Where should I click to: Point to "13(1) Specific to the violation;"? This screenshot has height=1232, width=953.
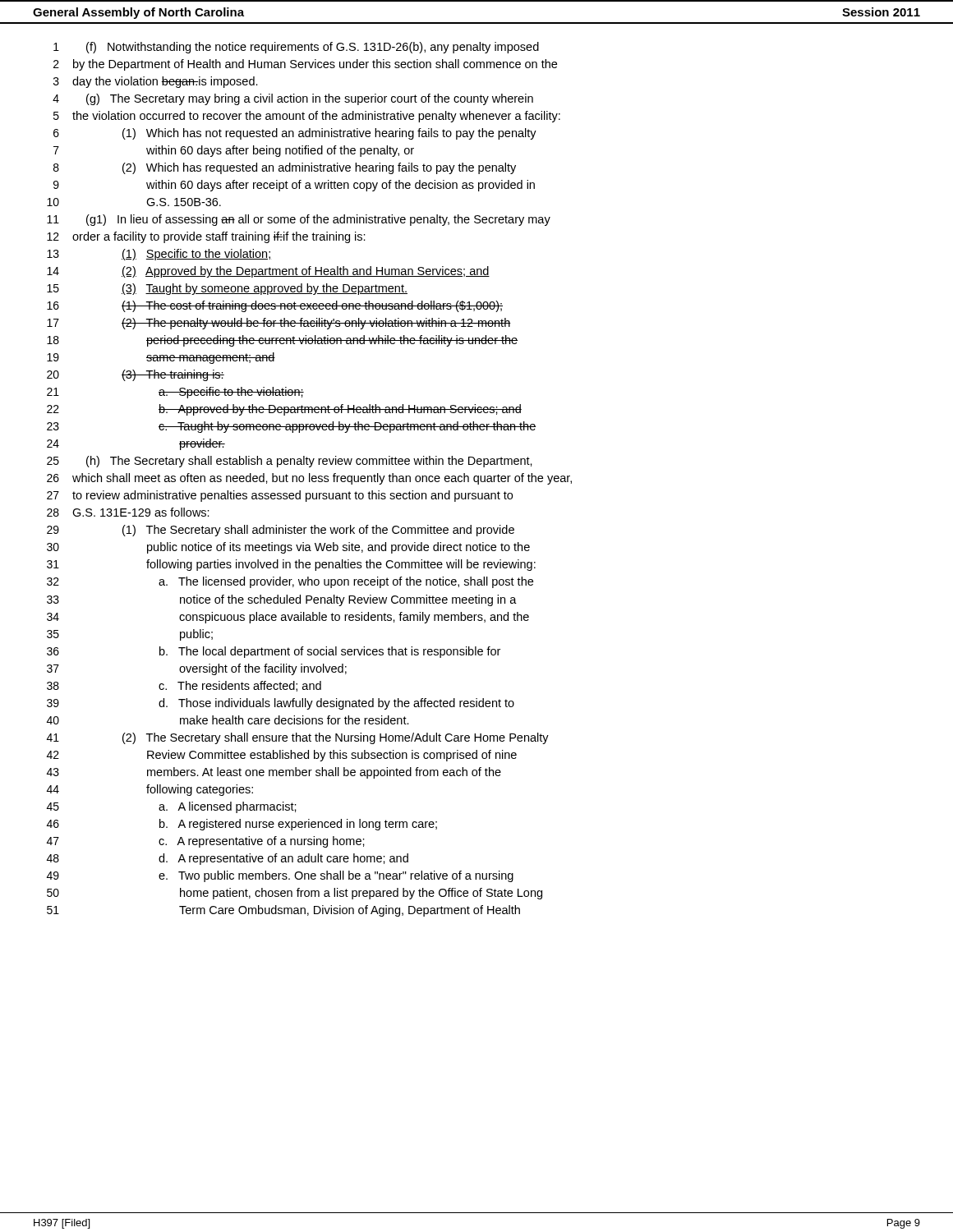(159, 255)
